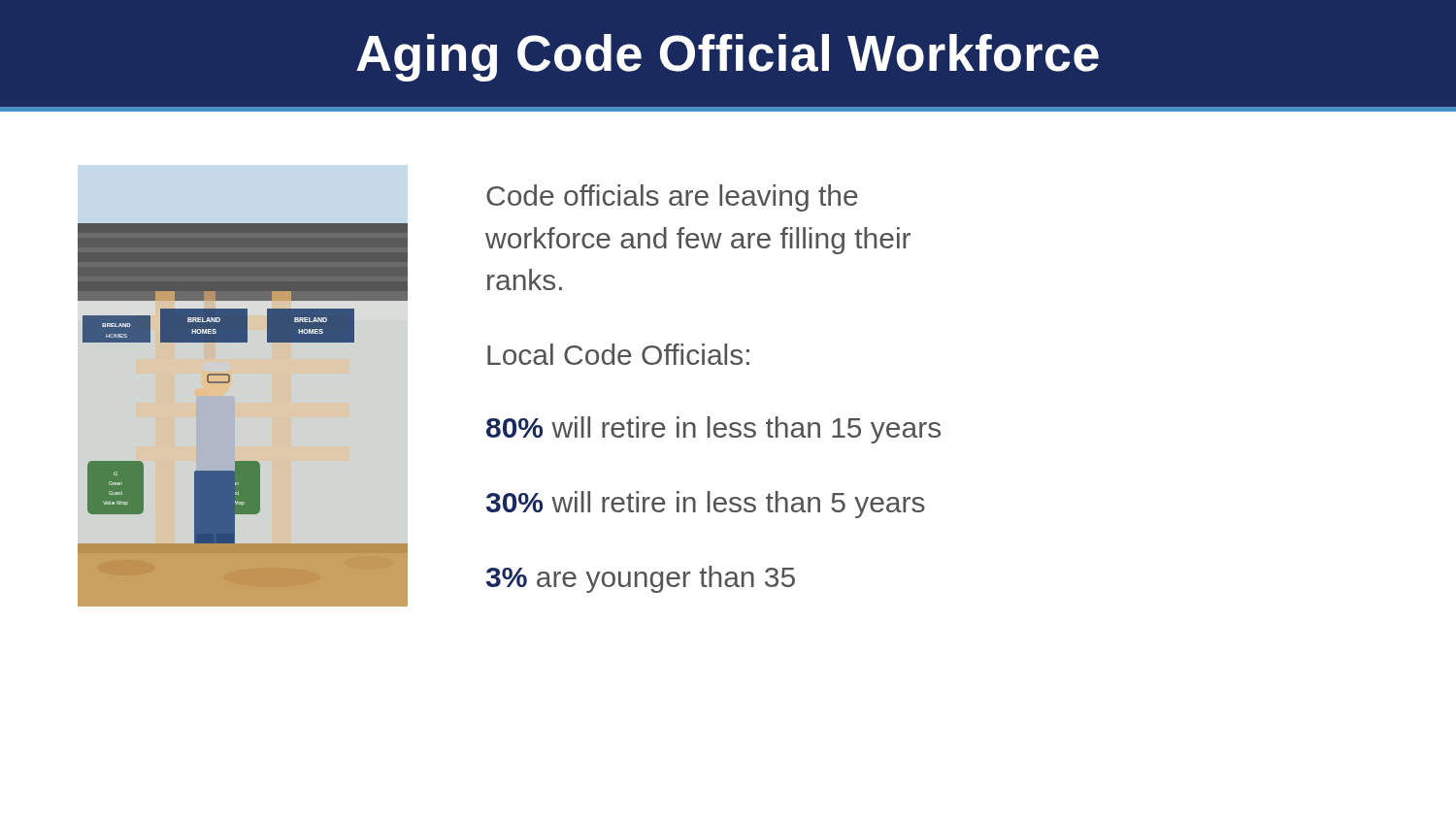Navigate to the element starting "80% will retire in less than 15"
This screenshot has height=819, width=1456.
coord(714,427)
